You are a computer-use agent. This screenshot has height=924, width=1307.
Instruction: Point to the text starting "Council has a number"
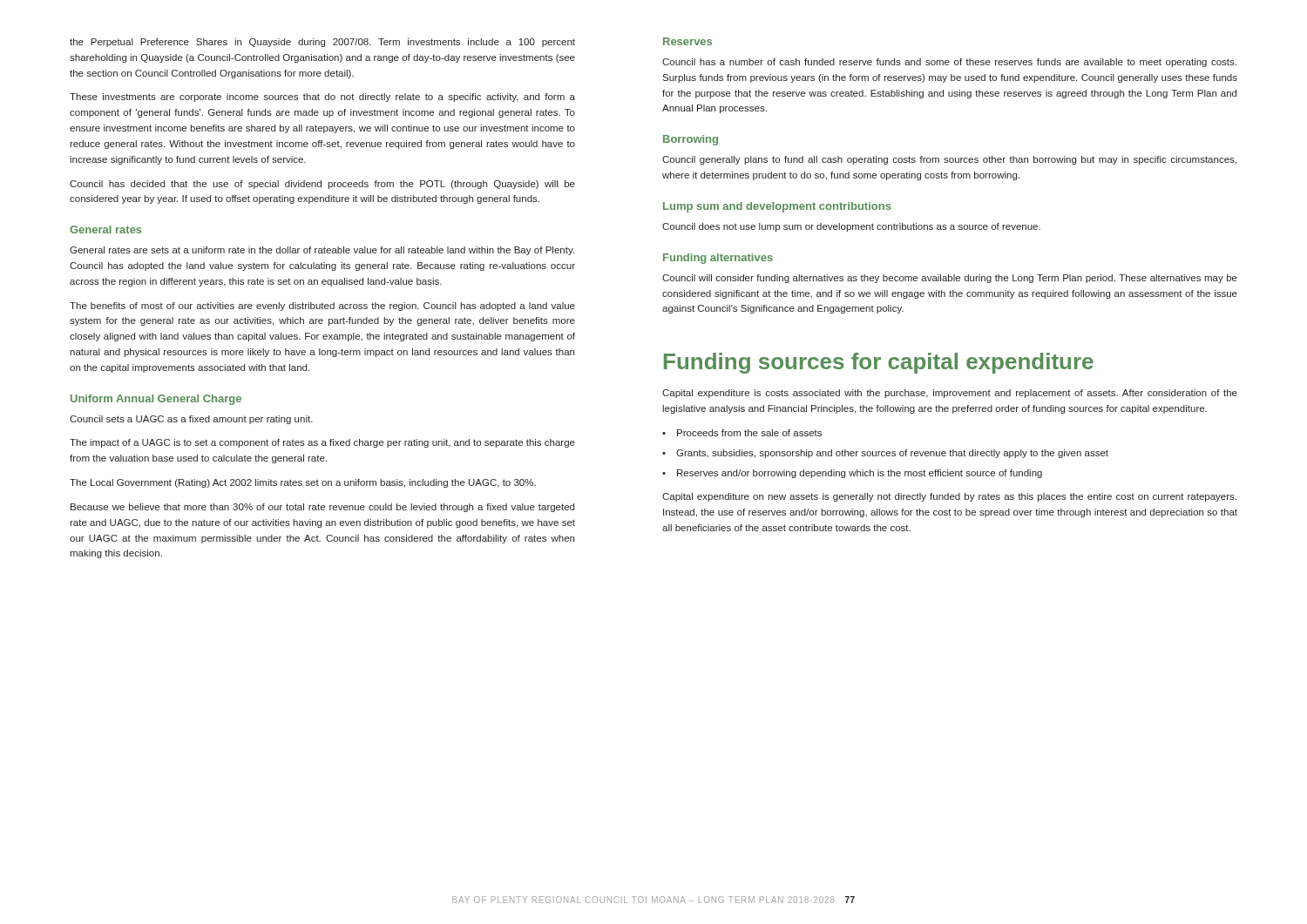coord(950,85)
